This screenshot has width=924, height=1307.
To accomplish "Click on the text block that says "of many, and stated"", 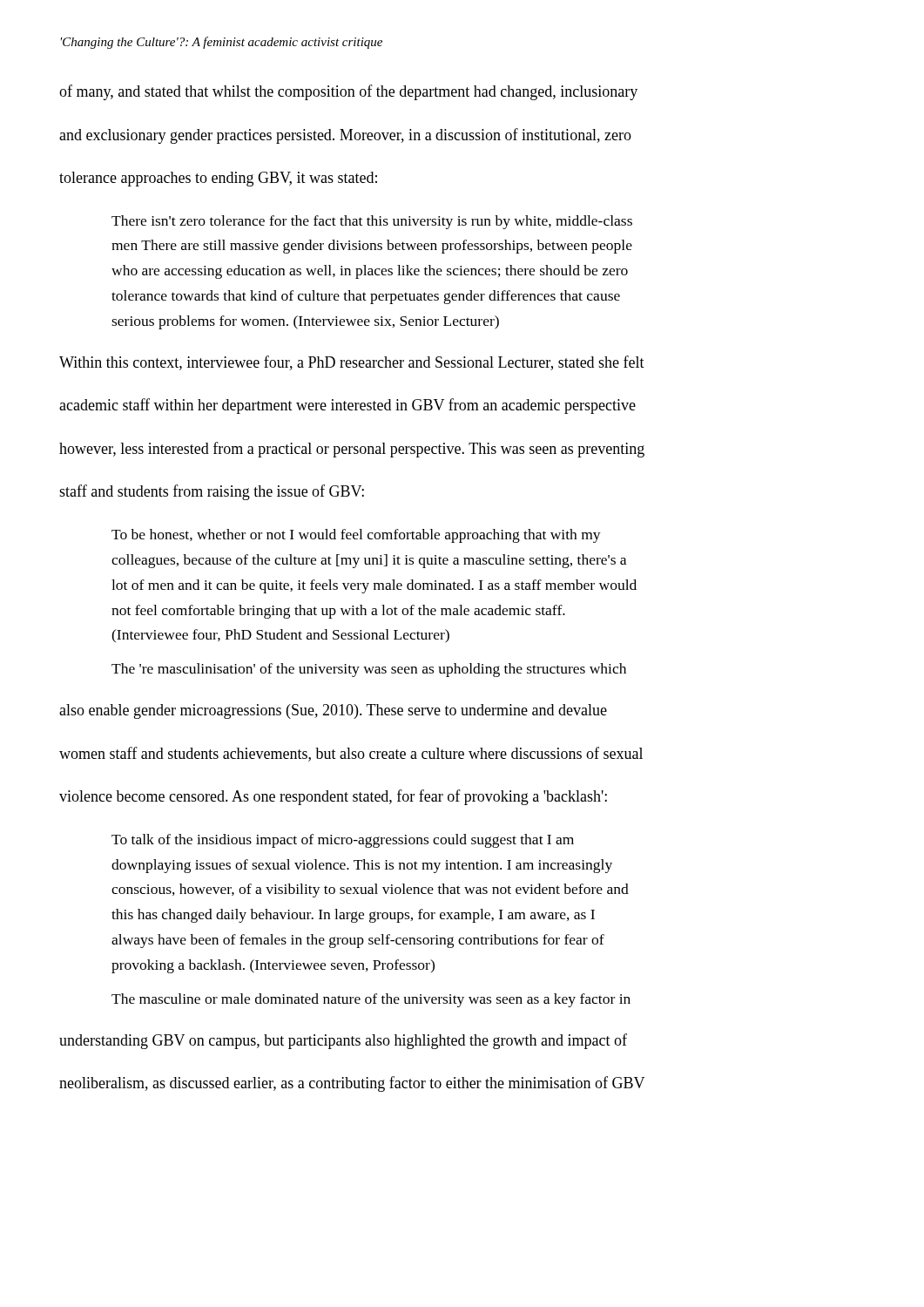I will 462,135.
